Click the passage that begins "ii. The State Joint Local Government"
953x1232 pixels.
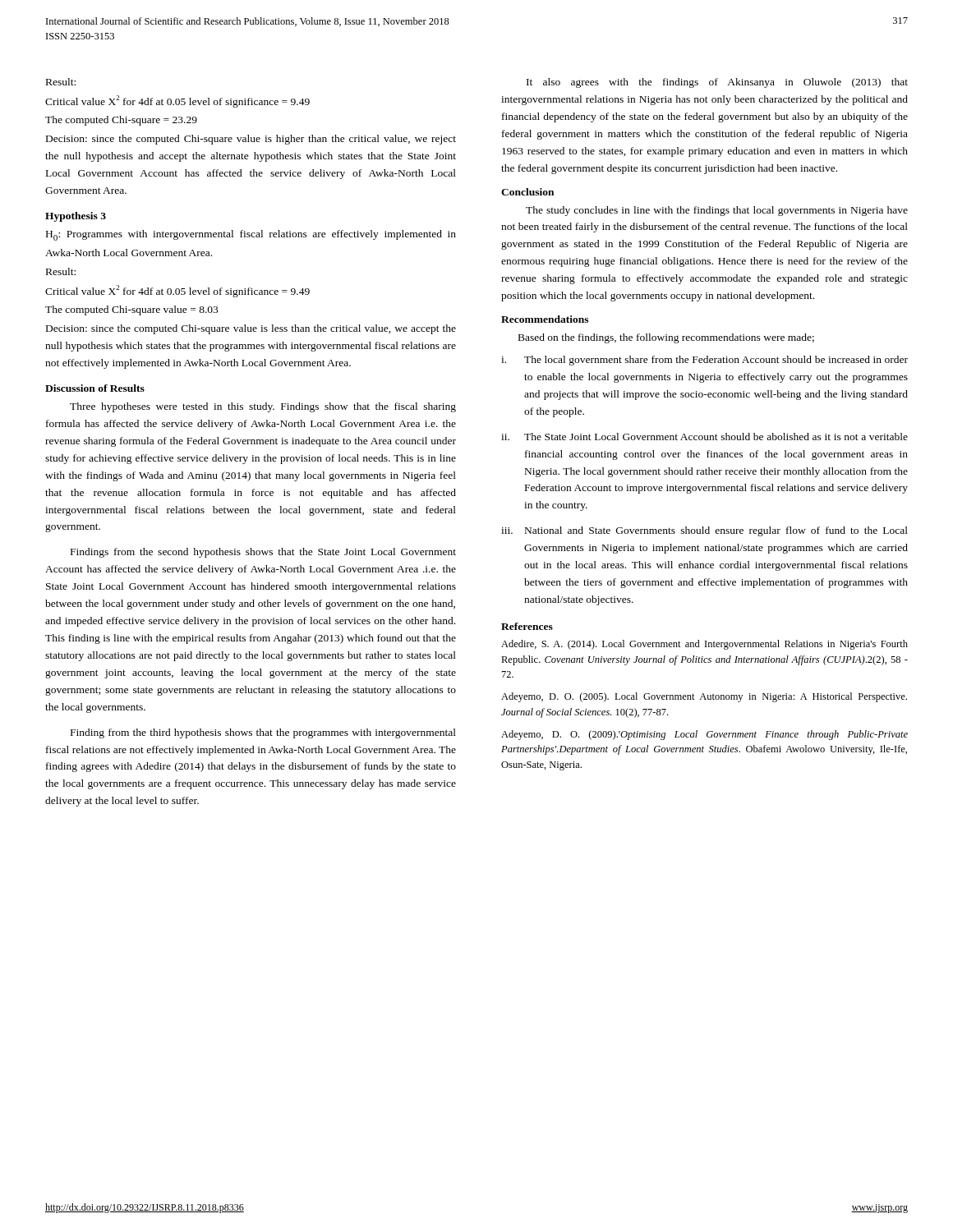[x=705, y=471]
